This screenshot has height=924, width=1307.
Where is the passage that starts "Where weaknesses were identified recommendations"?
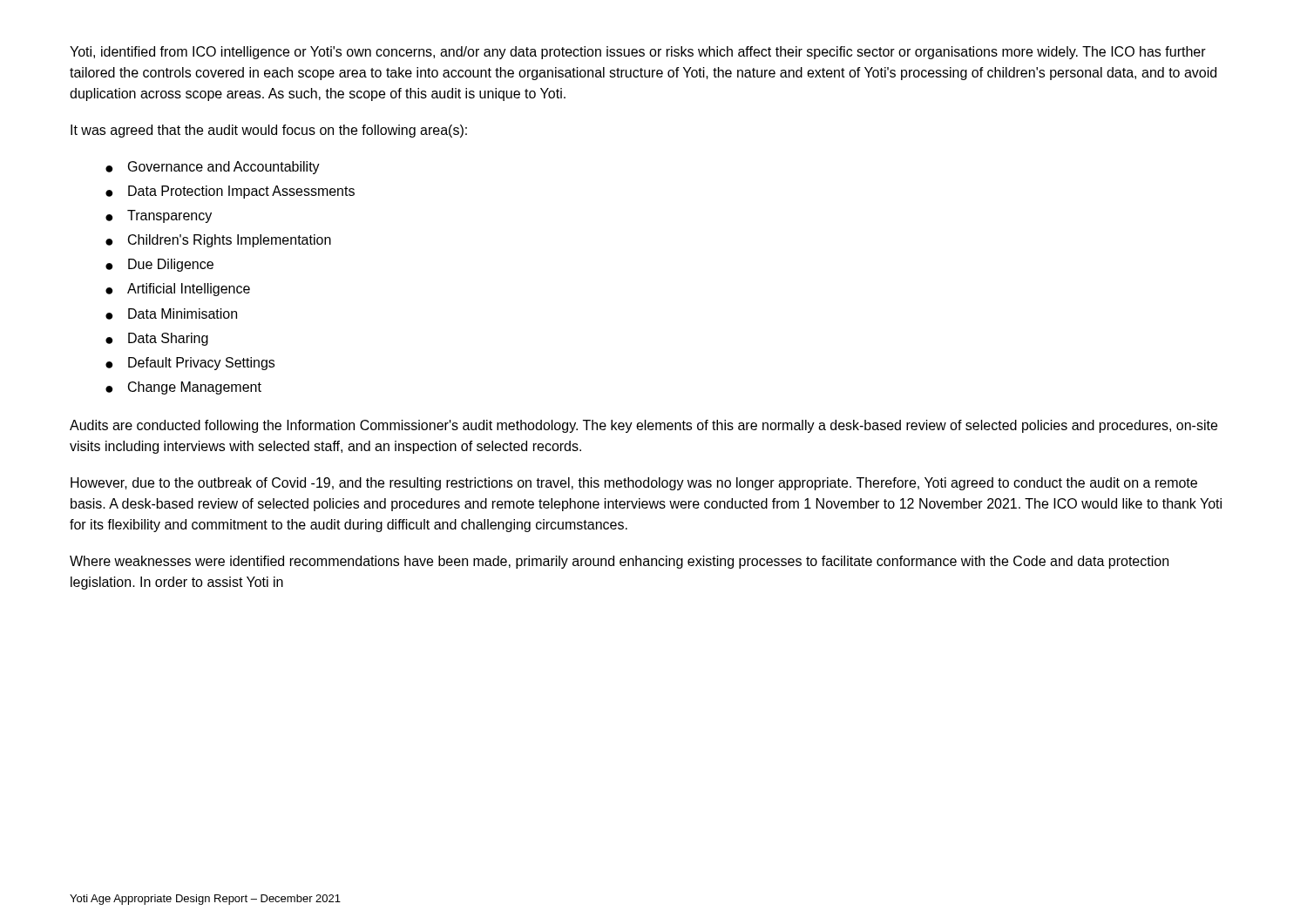coord(620,572)
